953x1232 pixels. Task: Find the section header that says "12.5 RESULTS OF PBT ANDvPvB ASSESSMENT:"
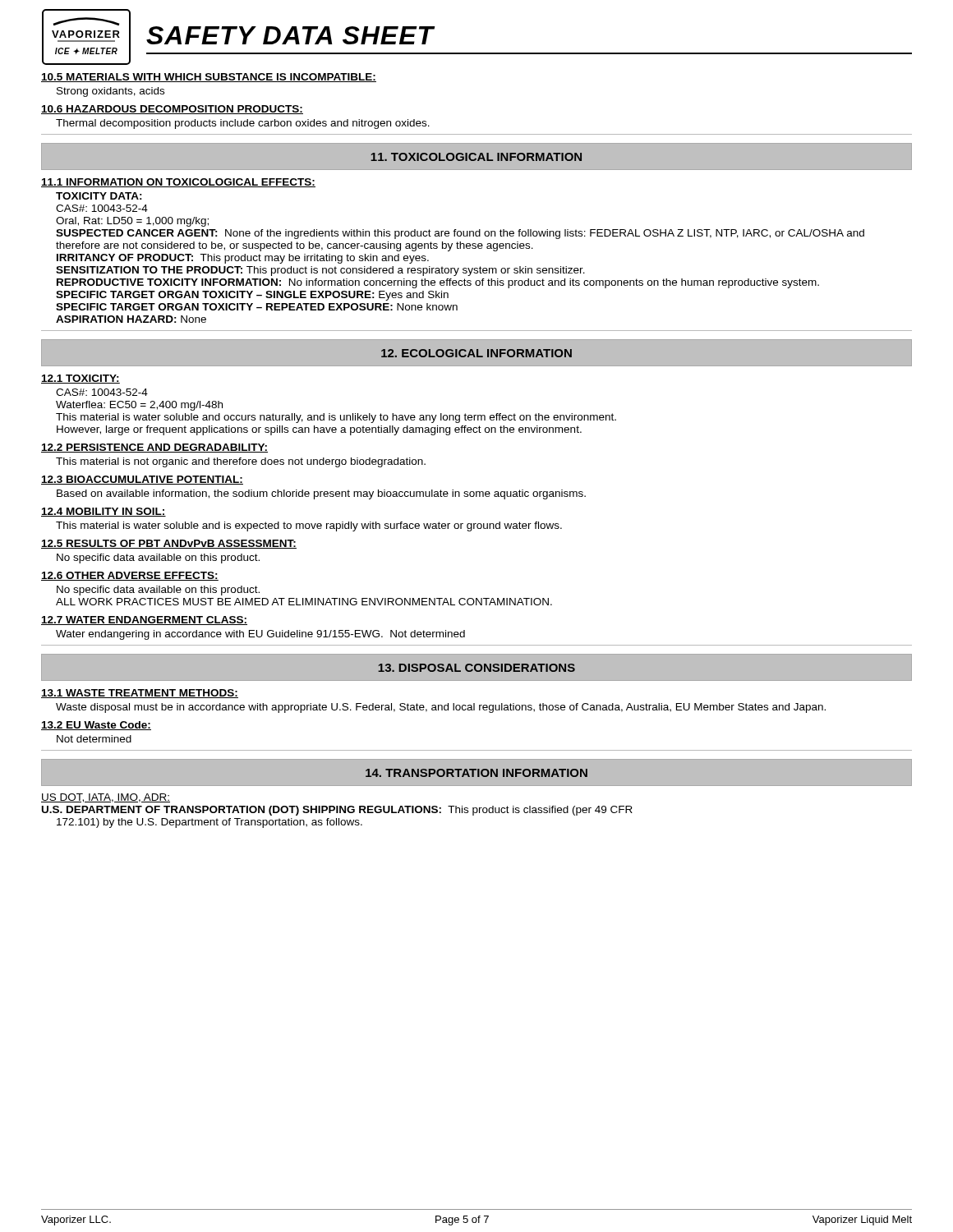coord(169,543)
